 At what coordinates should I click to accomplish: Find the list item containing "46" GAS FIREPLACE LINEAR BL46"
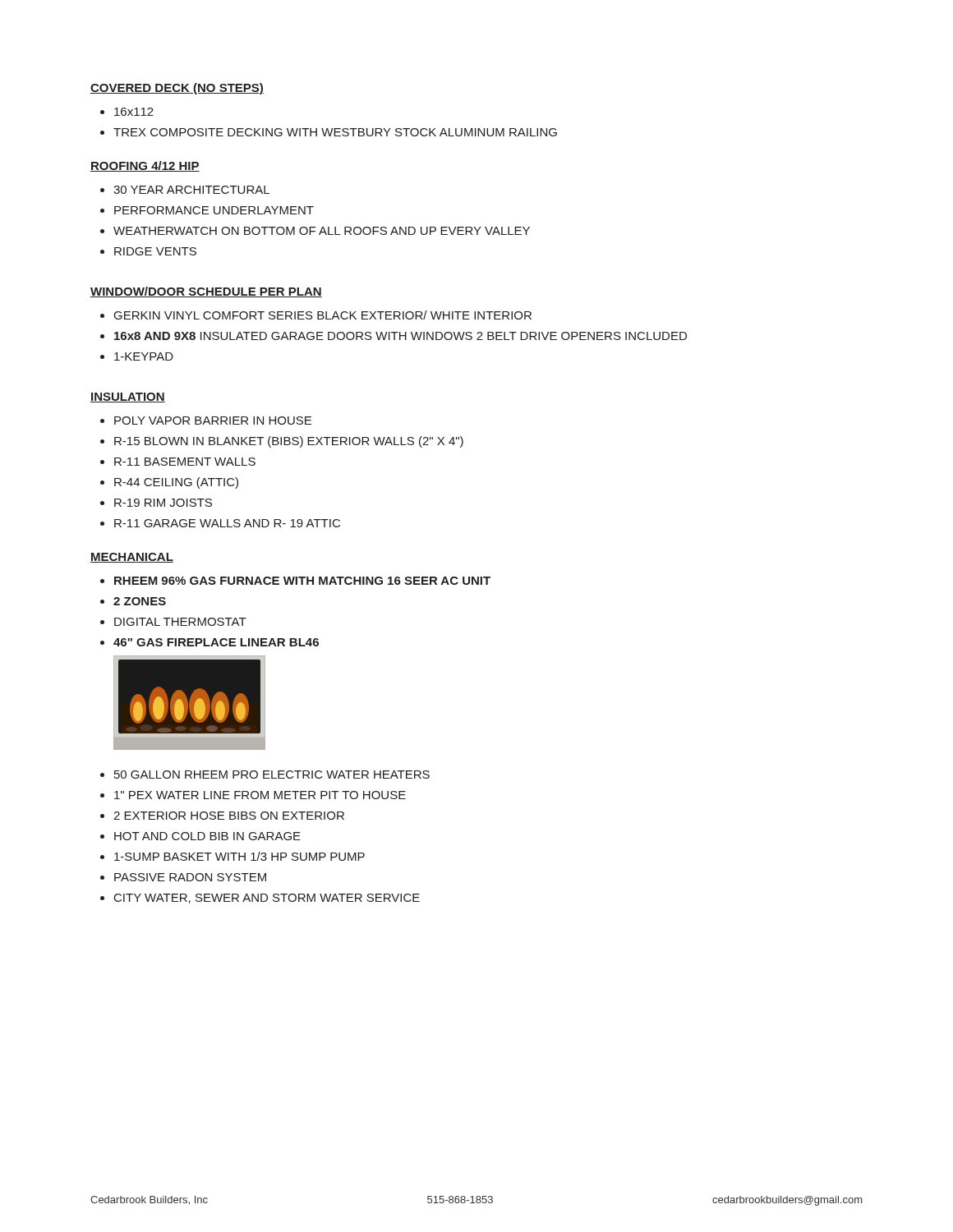coord(216,642)
